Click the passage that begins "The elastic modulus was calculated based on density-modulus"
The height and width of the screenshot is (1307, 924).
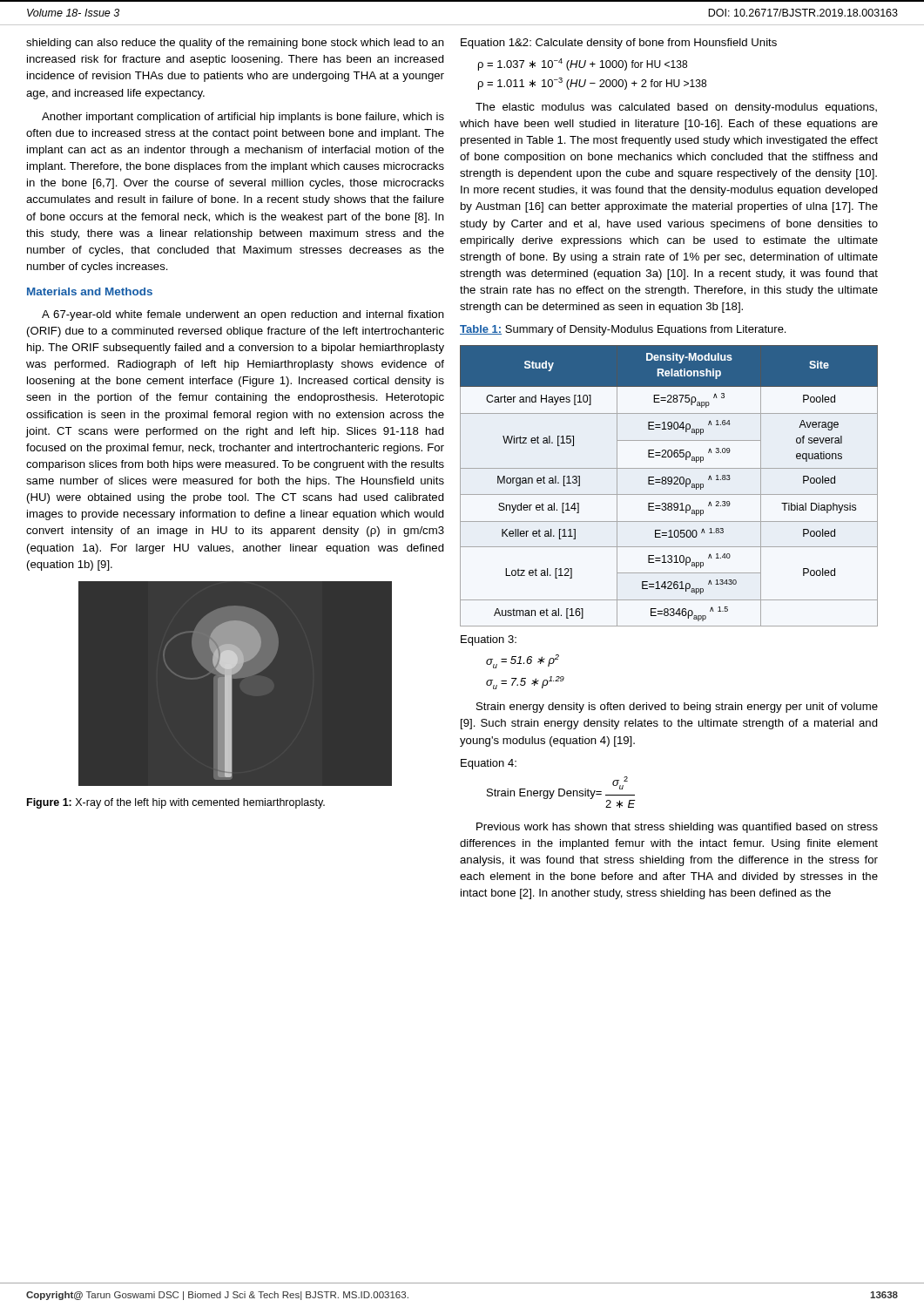[669, 207]
